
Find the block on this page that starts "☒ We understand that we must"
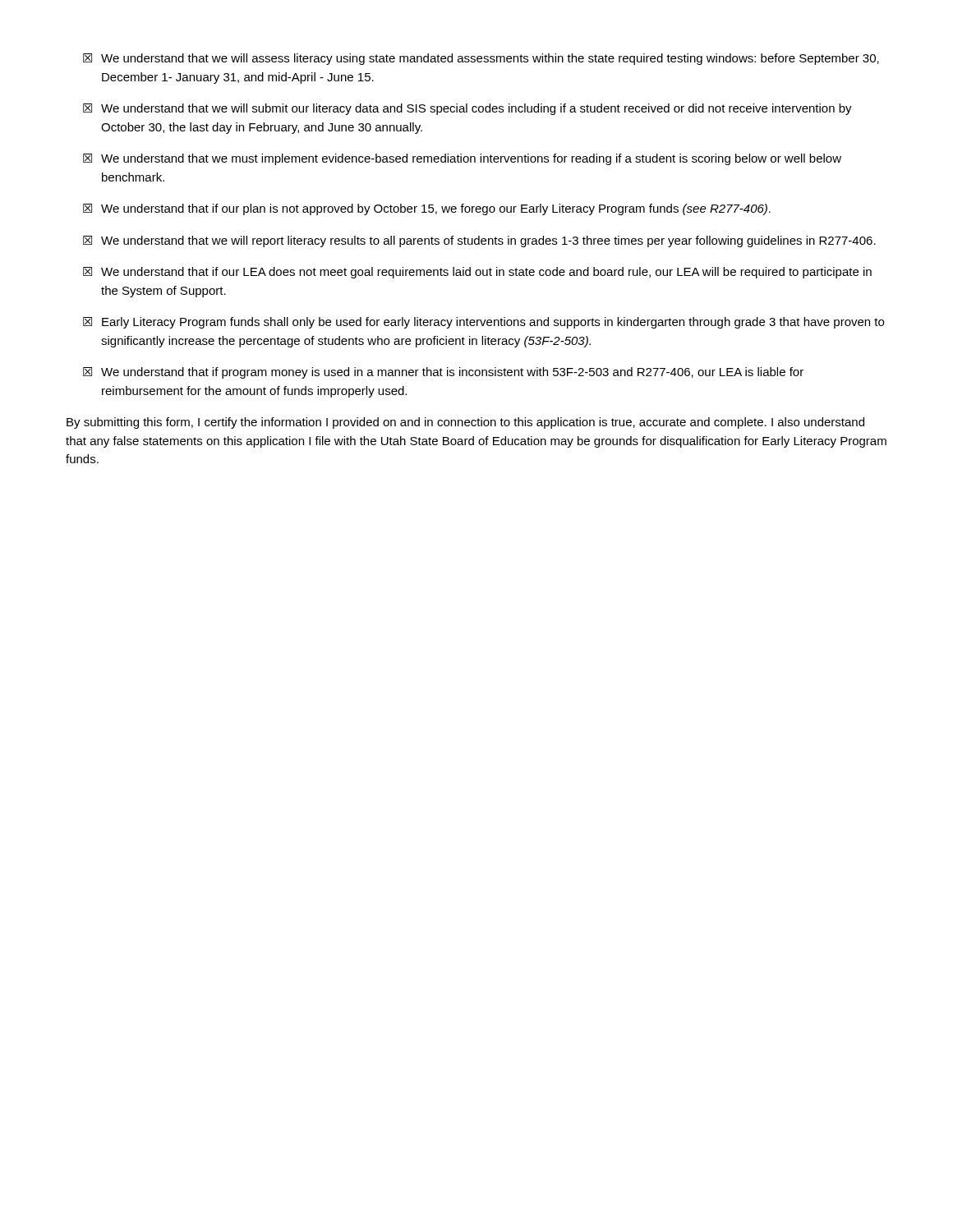(x=485, y=168)
